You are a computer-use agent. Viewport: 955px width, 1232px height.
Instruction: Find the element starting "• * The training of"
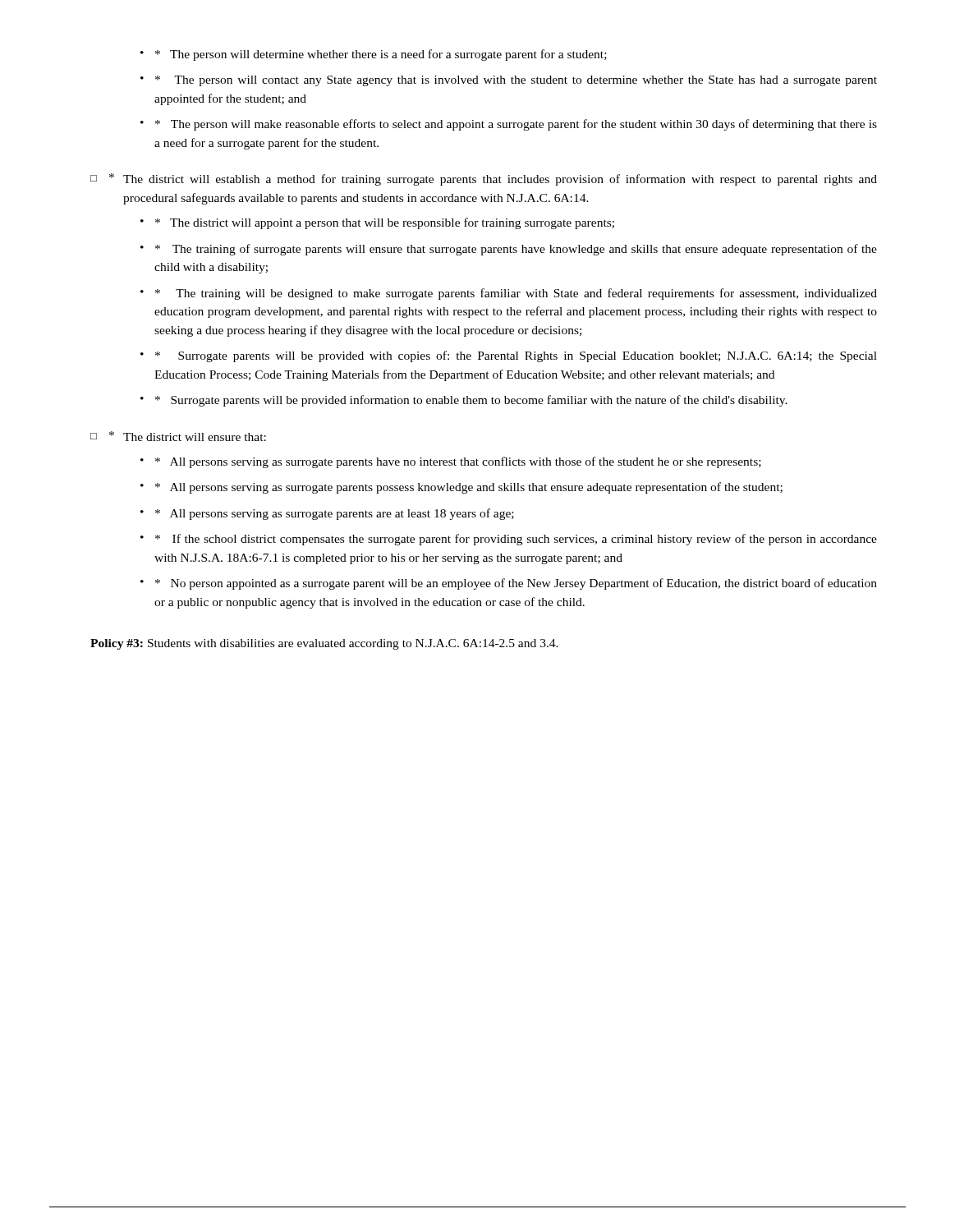(x=508, y=258)
